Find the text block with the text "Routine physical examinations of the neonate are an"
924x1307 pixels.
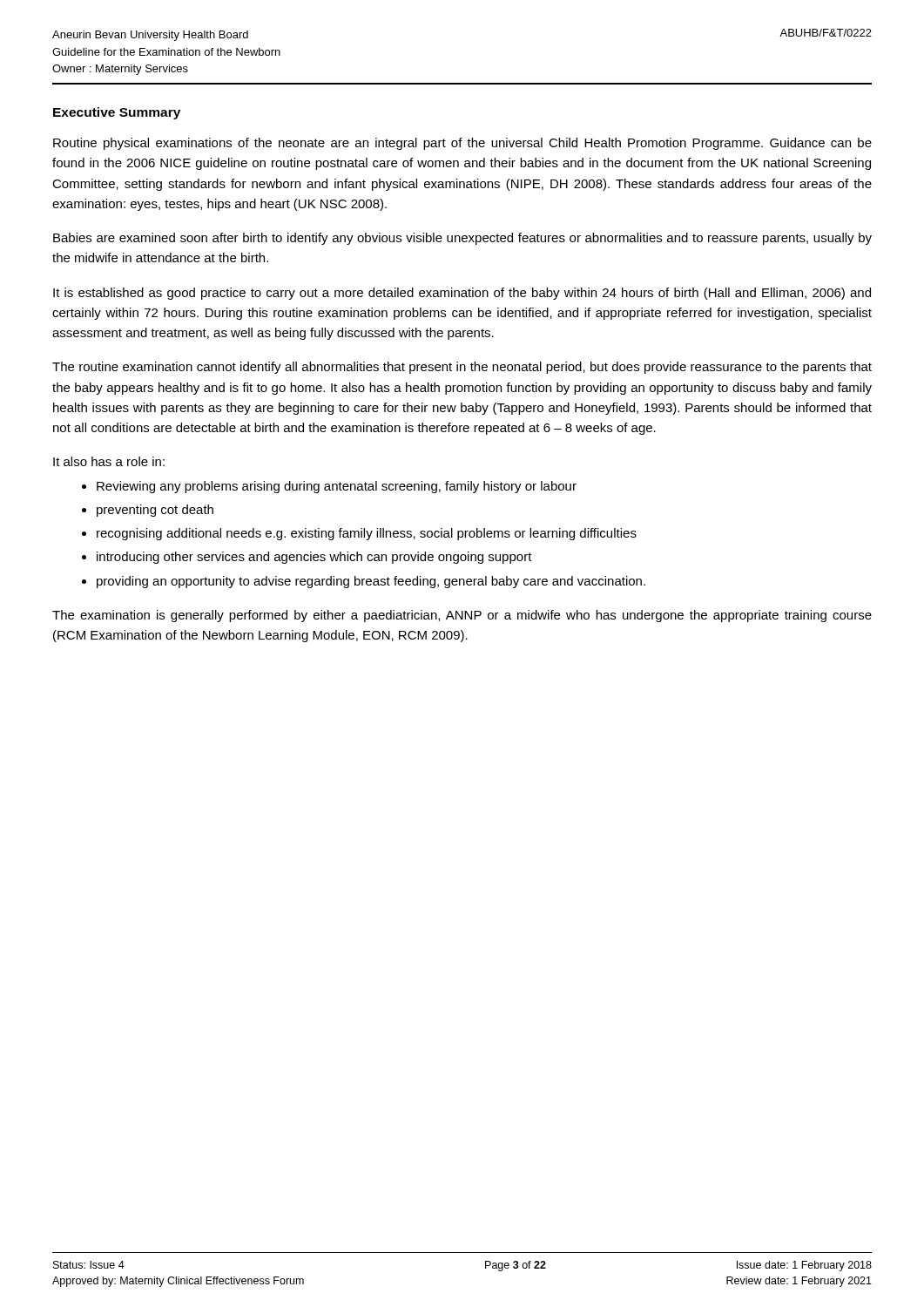462,173
